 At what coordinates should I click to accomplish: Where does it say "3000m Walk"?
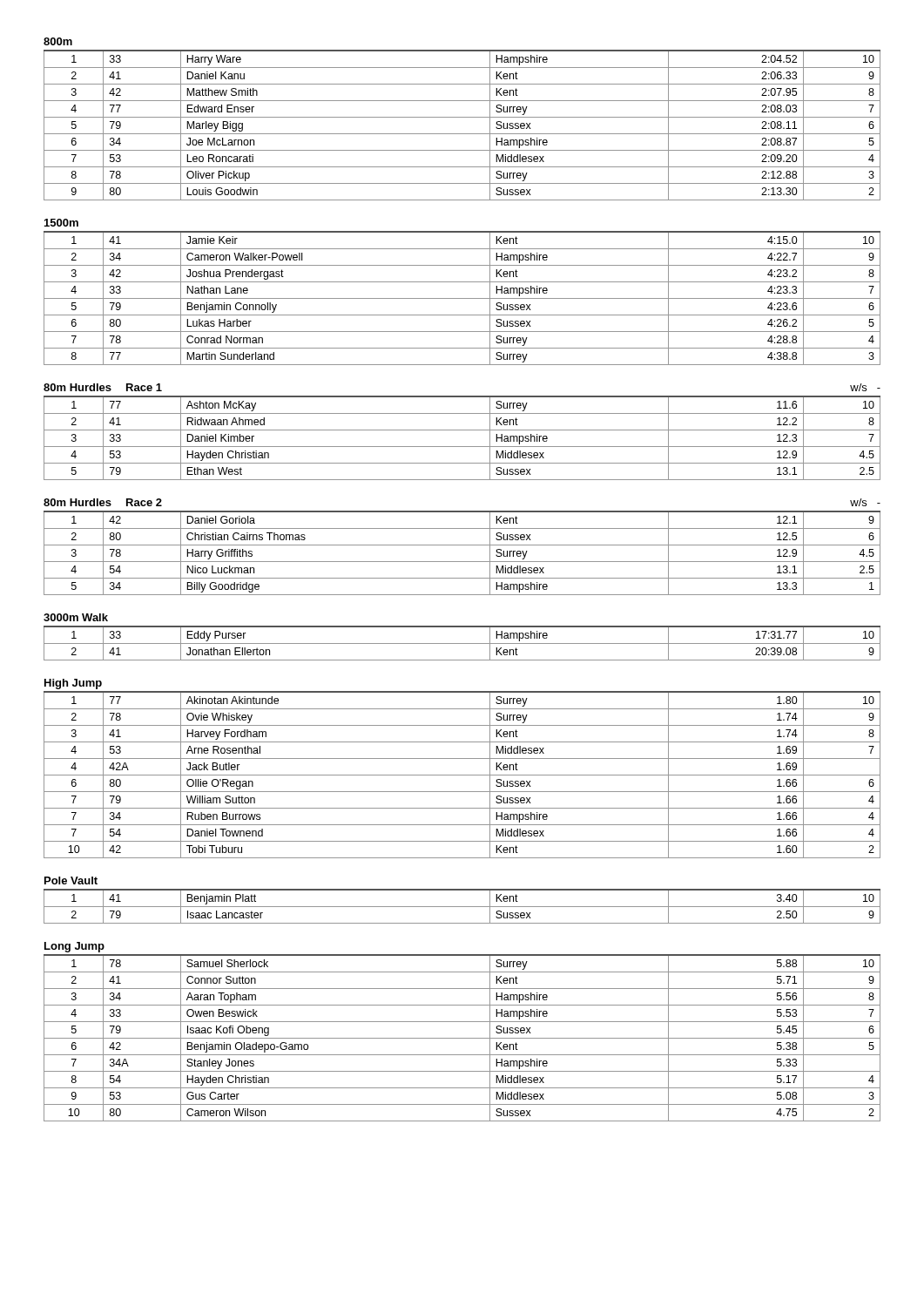tap(76, 617)
